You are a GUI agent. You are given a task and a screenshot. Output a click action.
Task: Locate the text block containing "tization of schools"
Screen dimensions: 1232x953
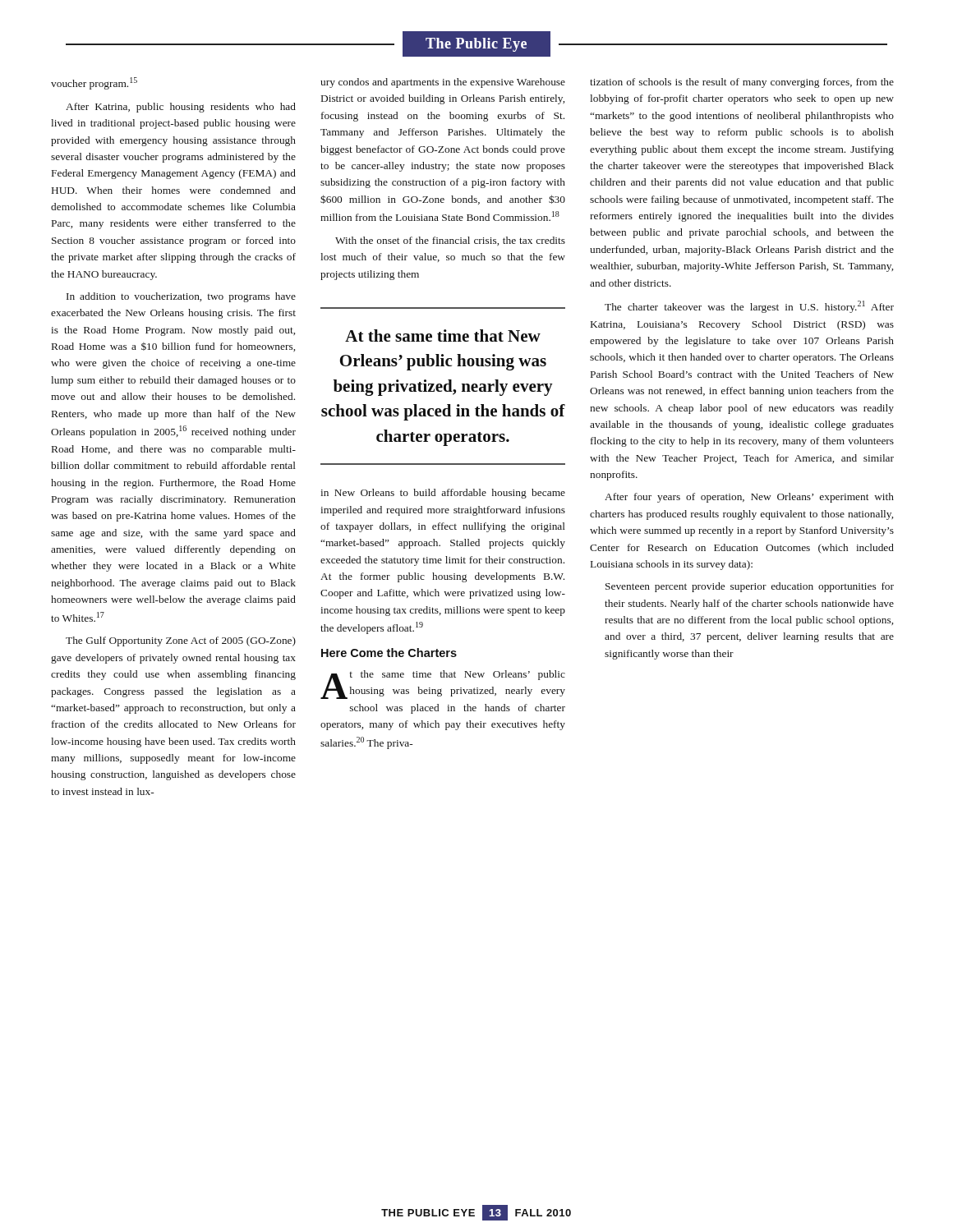(742, 368)
